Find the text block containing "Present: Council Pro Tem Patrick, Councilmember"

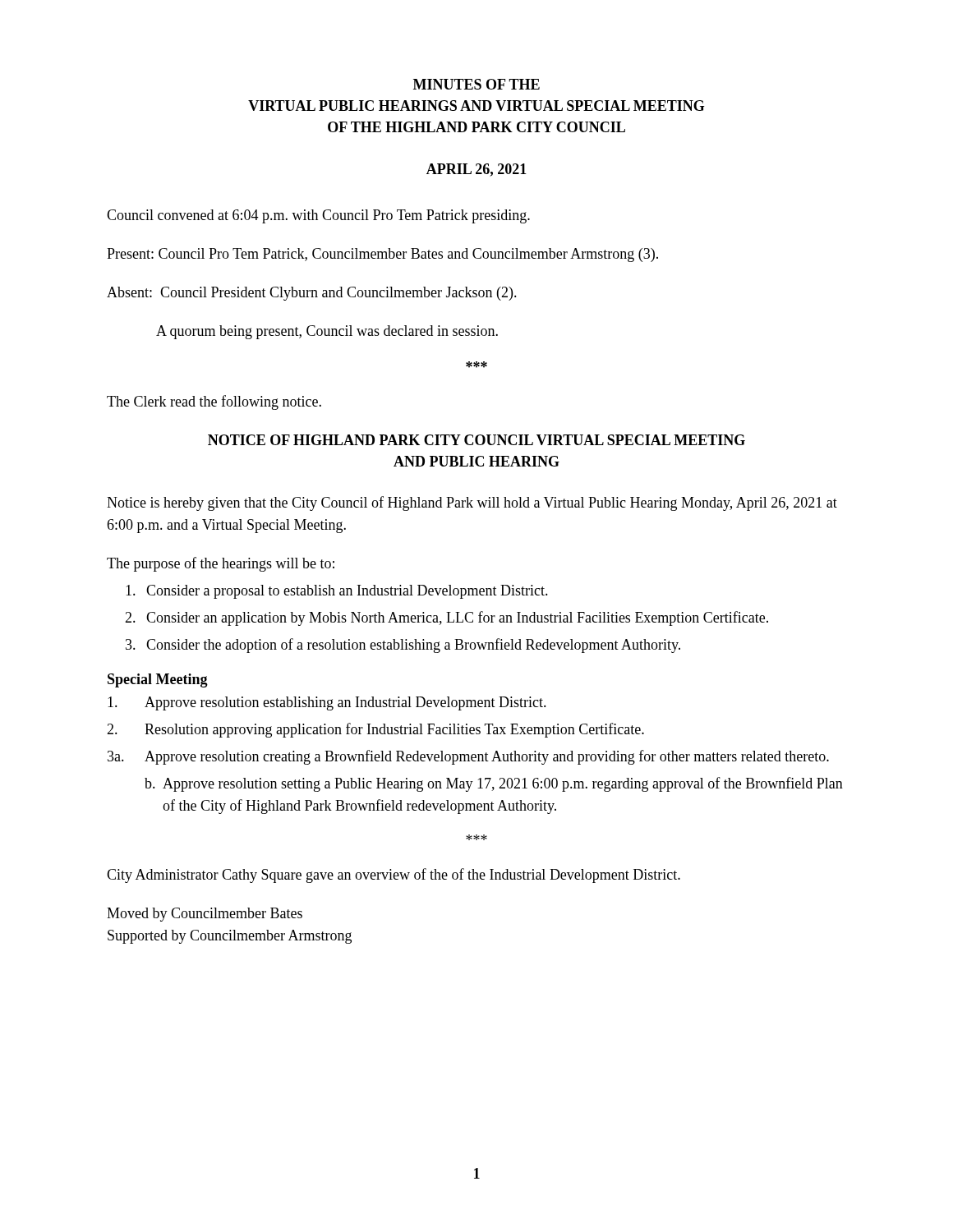click(x=383, y=254)
